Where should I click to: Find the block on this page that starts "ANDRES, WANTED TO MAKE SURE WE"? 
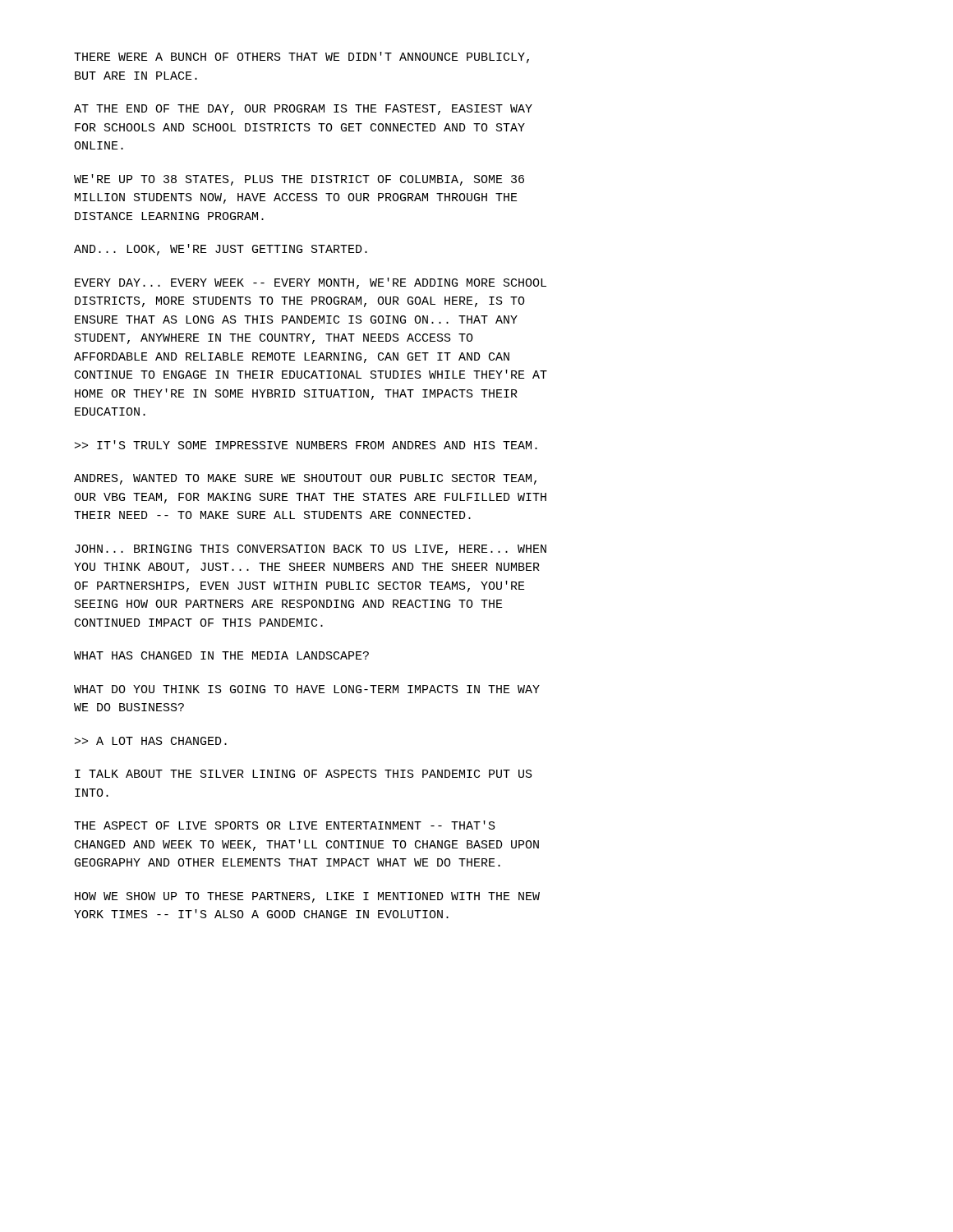[x=311, y=498]
